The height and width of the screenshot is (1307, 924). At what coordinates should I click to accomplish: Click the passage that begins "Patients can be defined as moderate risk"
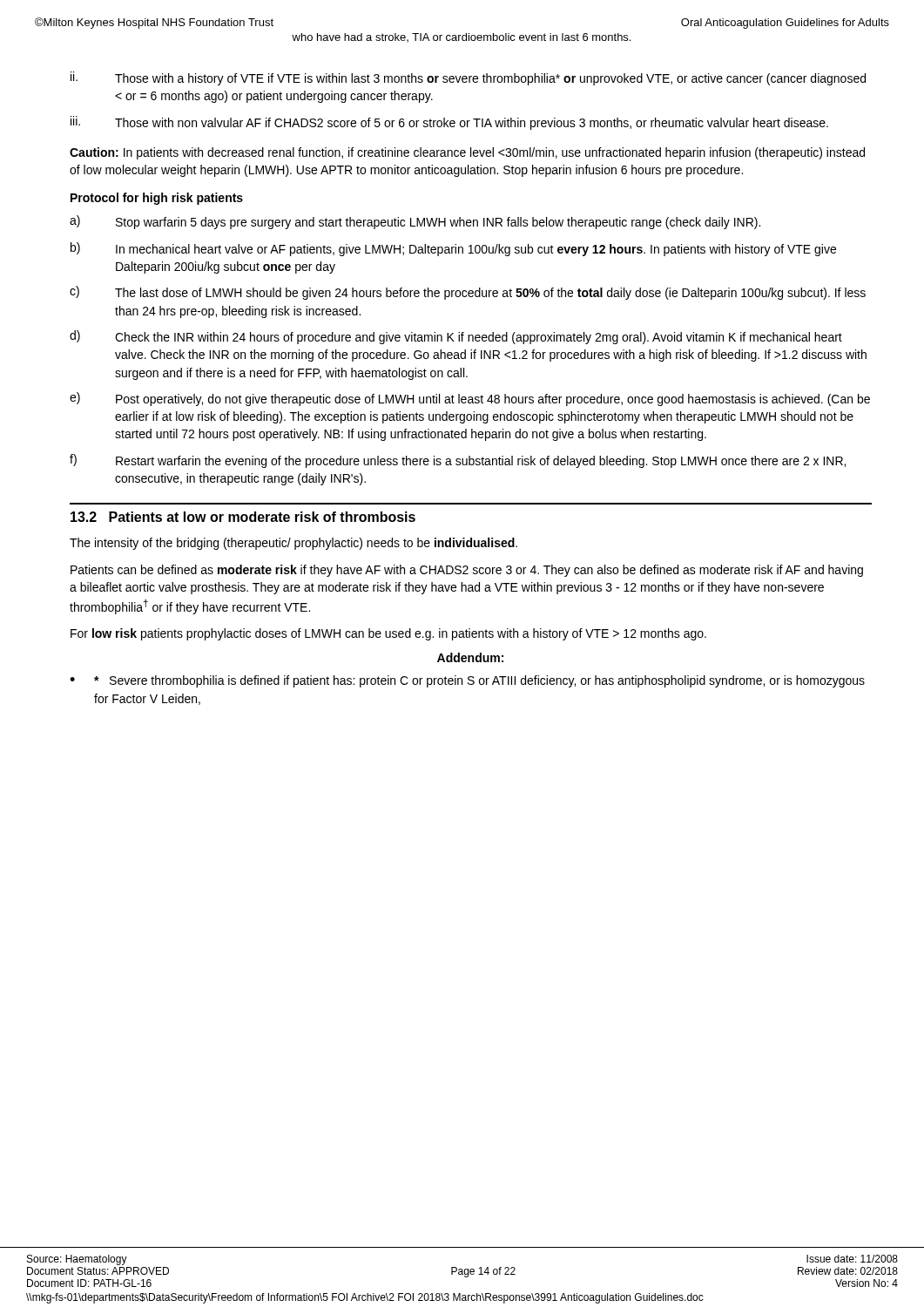tap(467, 588)
